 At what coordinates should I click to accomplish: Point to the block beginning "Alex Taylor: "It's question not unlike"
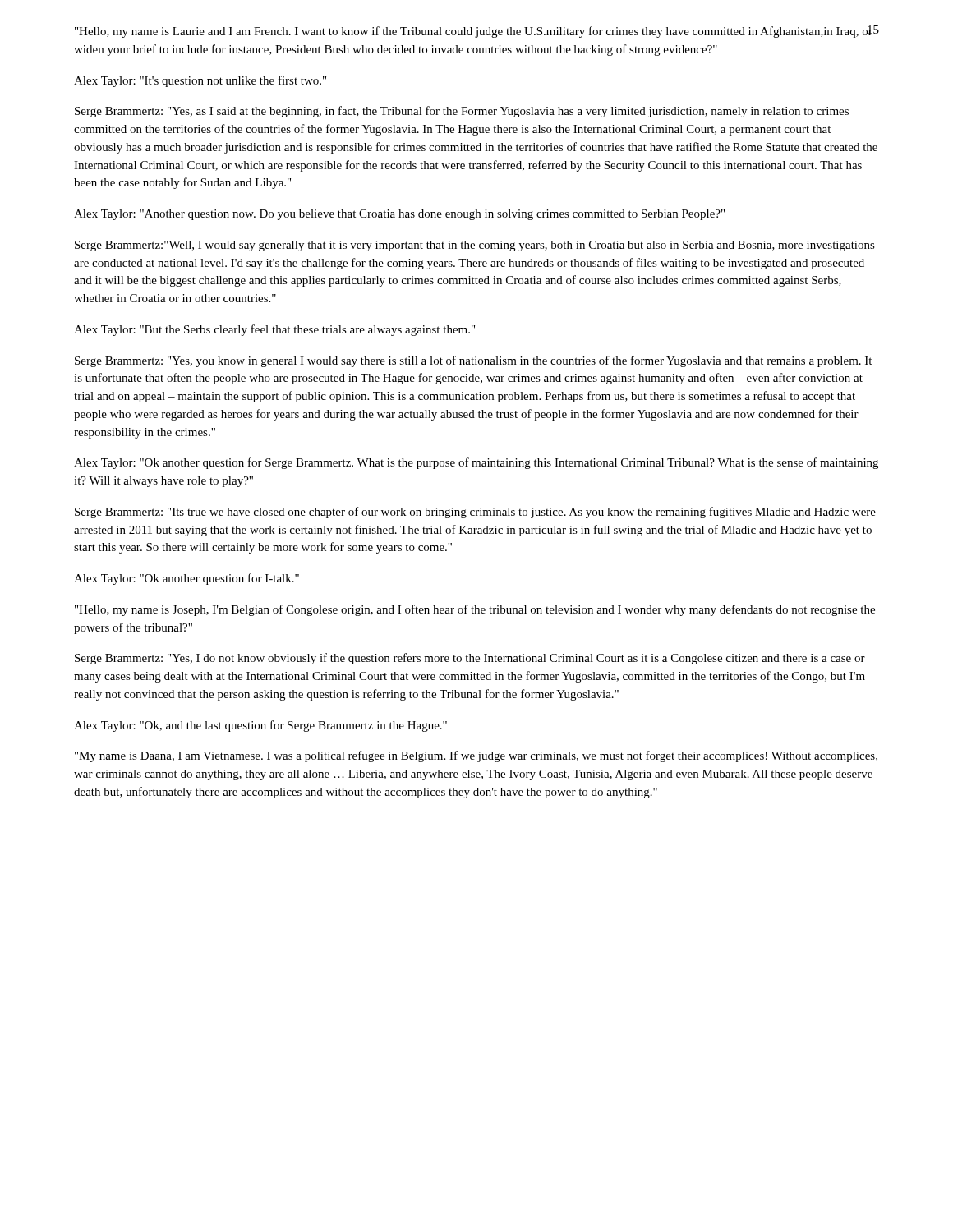[x=201, y=80]
